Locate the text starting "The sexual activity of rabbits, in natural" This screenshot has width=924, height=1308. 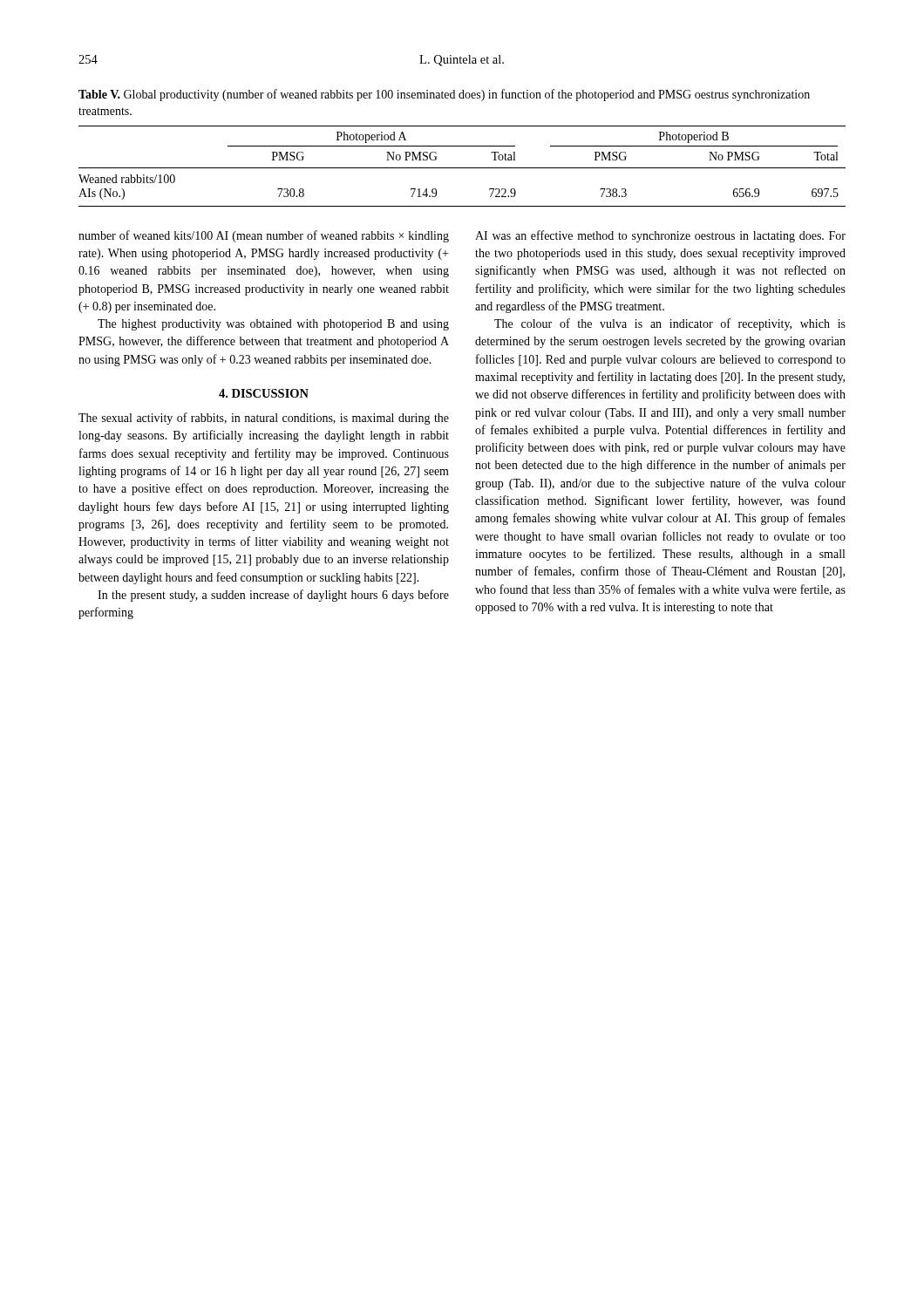pos(264,516)
